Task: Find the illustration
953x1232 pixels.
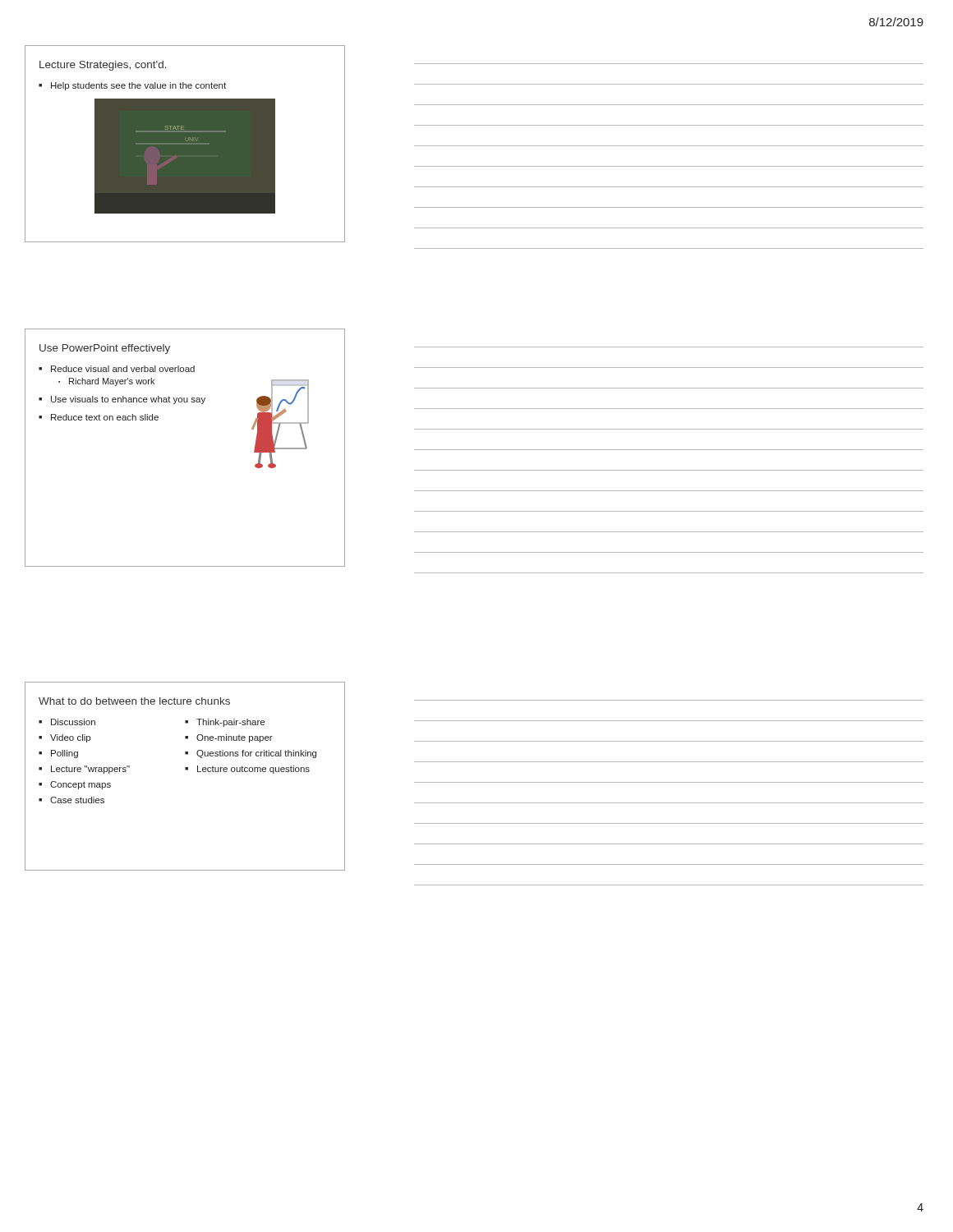Action: click(x=286, y=415)
